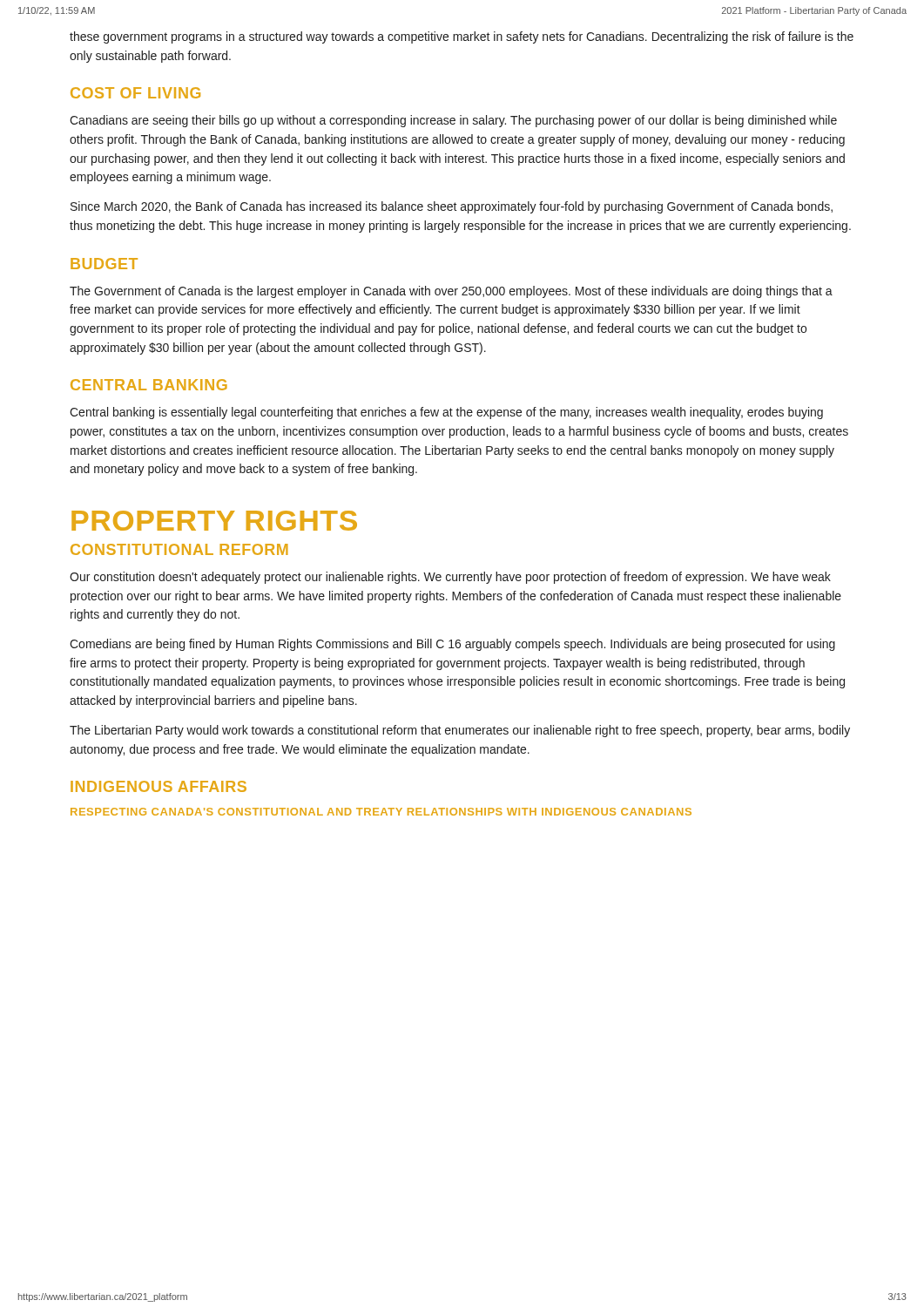Find the block on this page that starts "The Libertarian Party would work towards"
Screen dimensions: 1307x924
[460, 739]
